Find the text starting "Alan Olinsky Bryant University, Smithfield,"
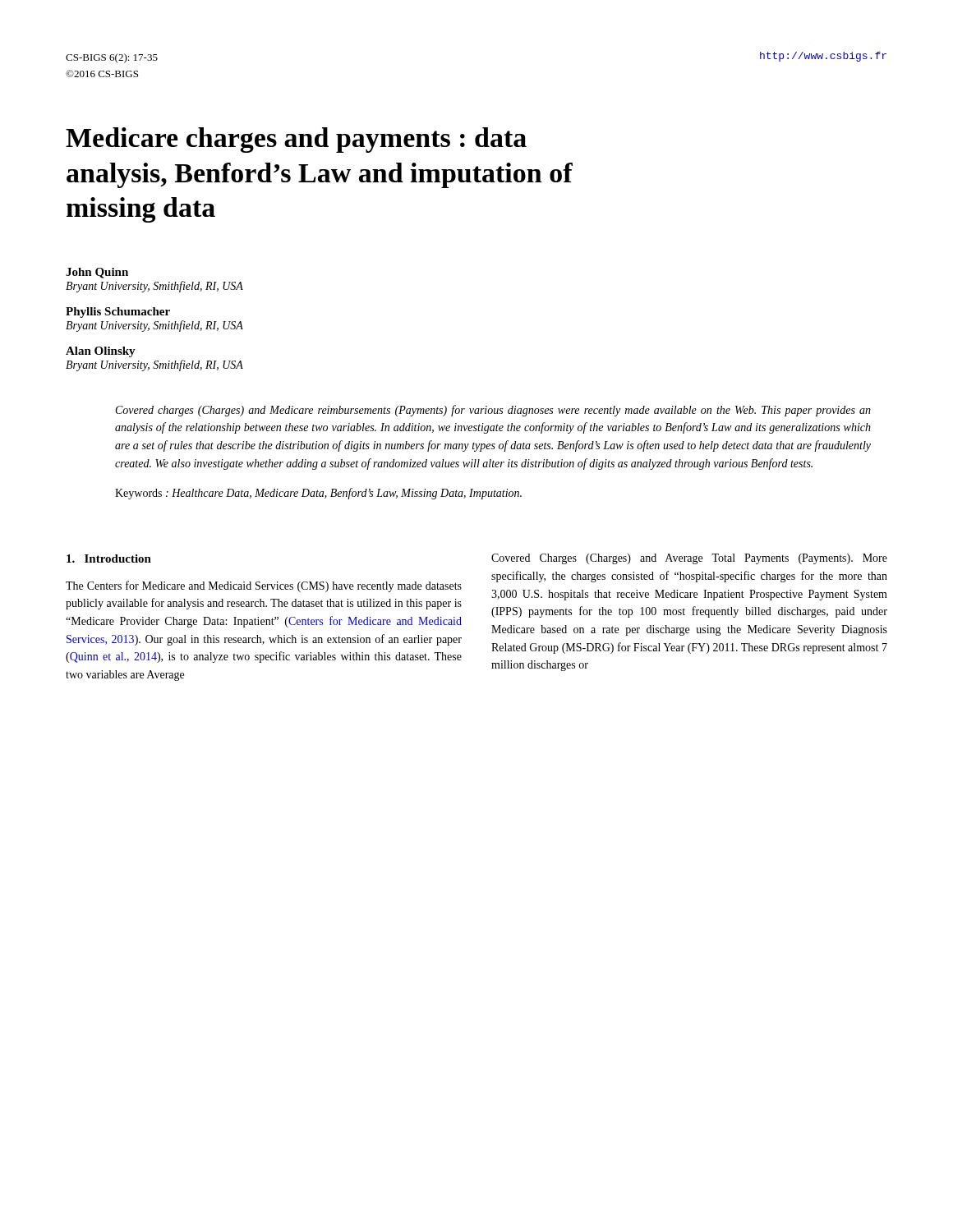Viewport: 953px width, 1232px height. [x=101, y=352]
